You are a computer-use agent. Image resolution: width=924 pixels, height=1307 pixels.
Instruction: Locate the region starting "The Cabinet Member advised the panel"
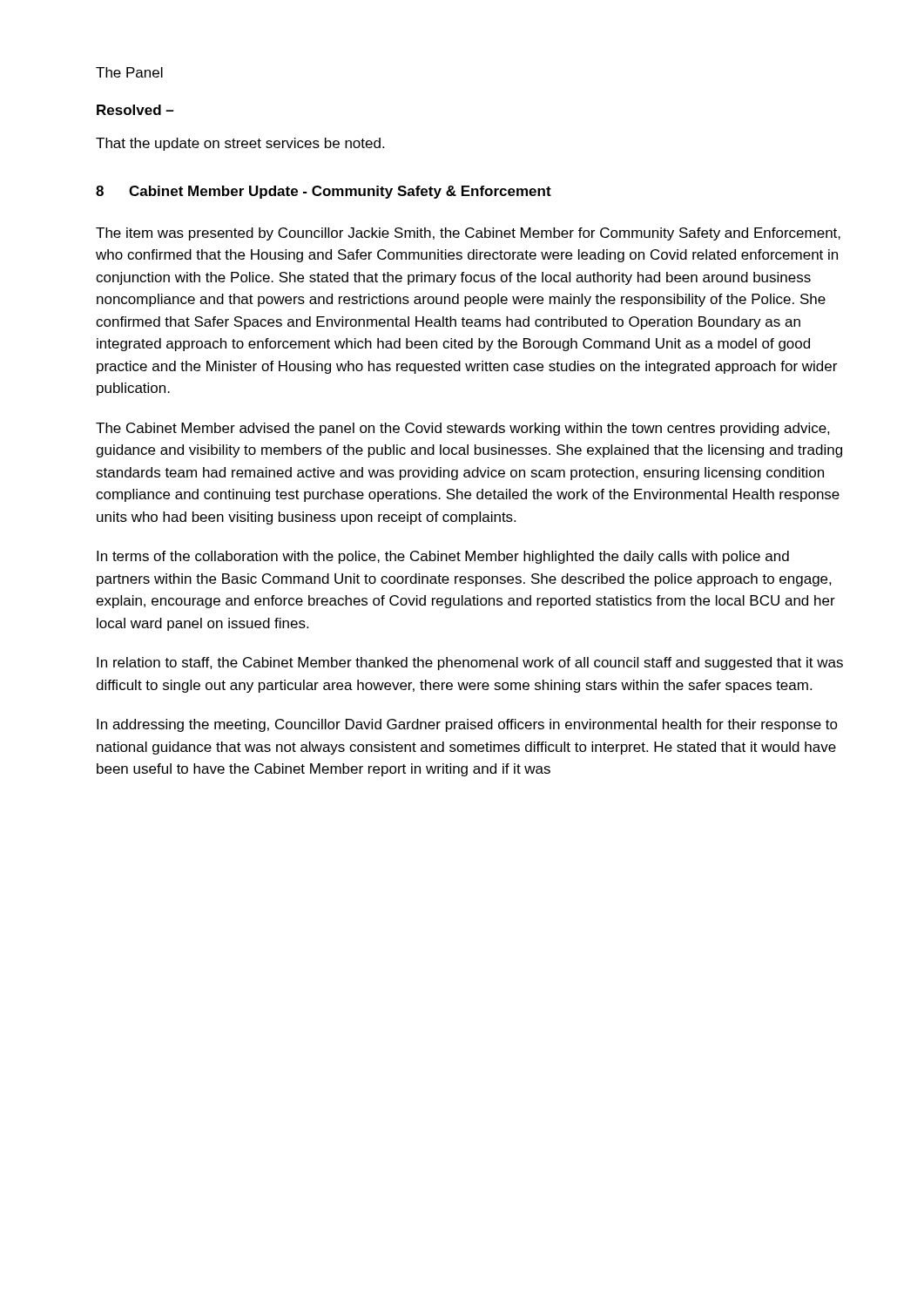coord(469,472)
